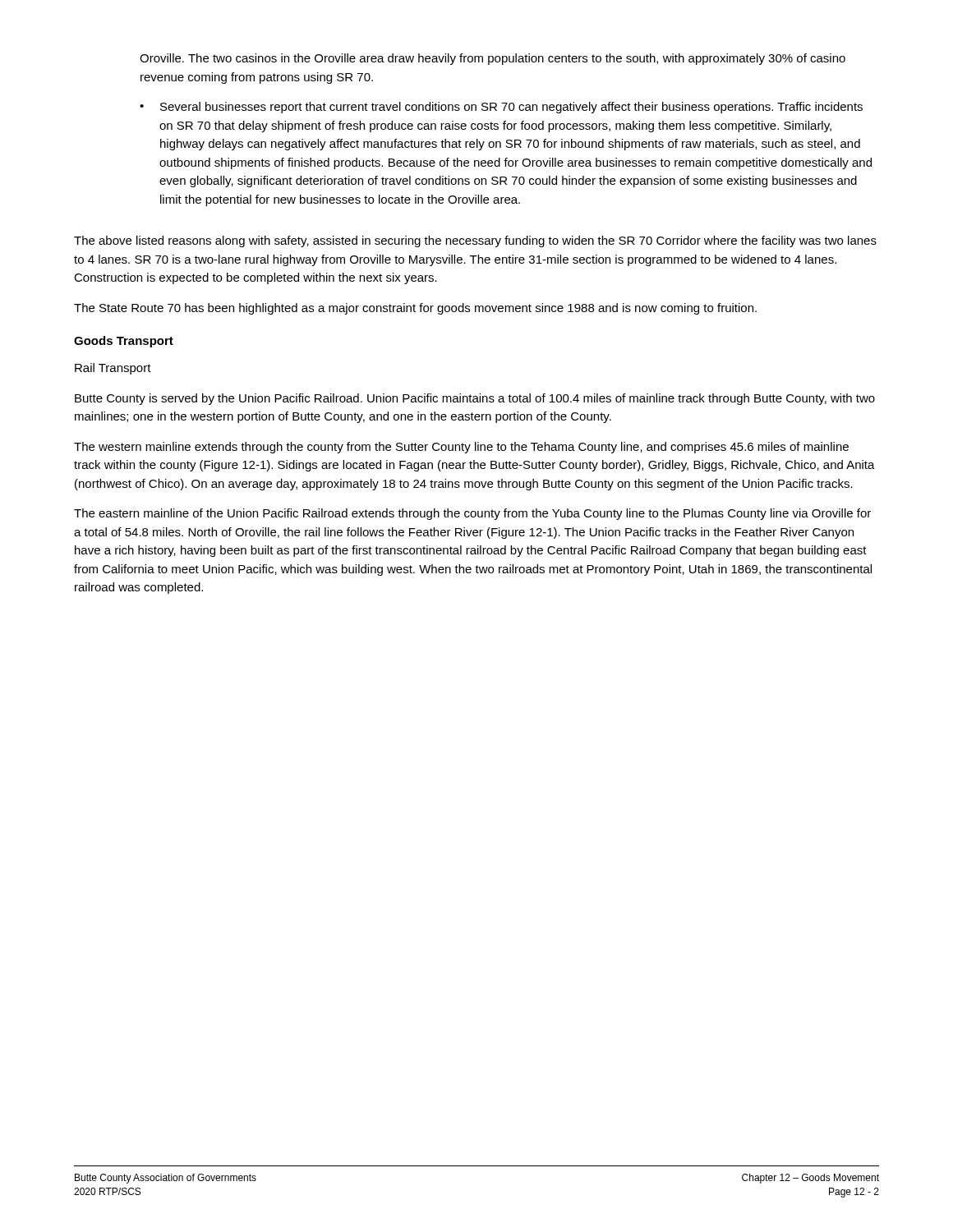Select the text block starting "• Several businesses report that current travel conditions"
953x1232 pixels.
tap(509, 159)
